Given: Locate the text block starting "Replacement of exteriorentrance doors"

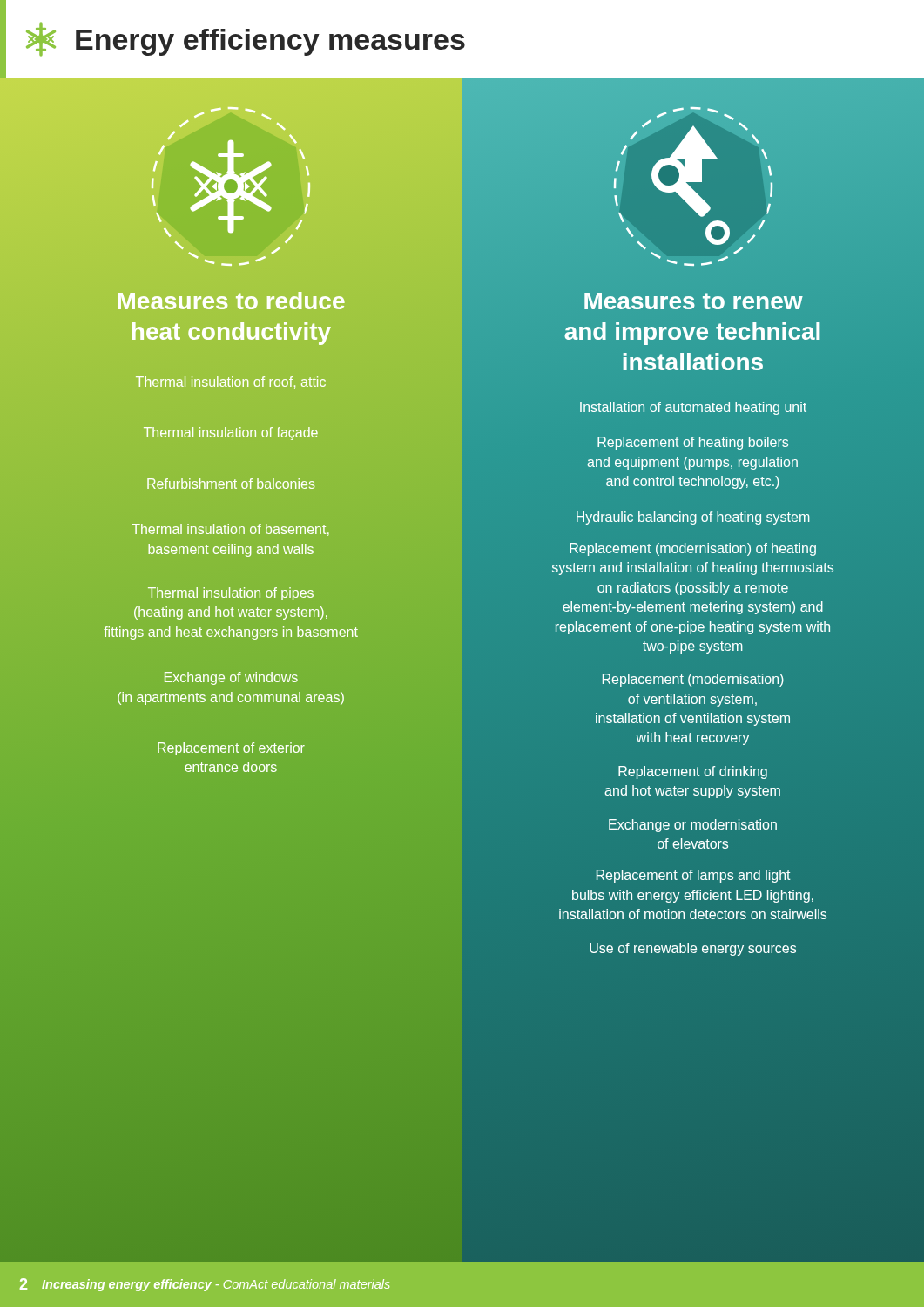Looking at the screenshot, I should point(231,758).
